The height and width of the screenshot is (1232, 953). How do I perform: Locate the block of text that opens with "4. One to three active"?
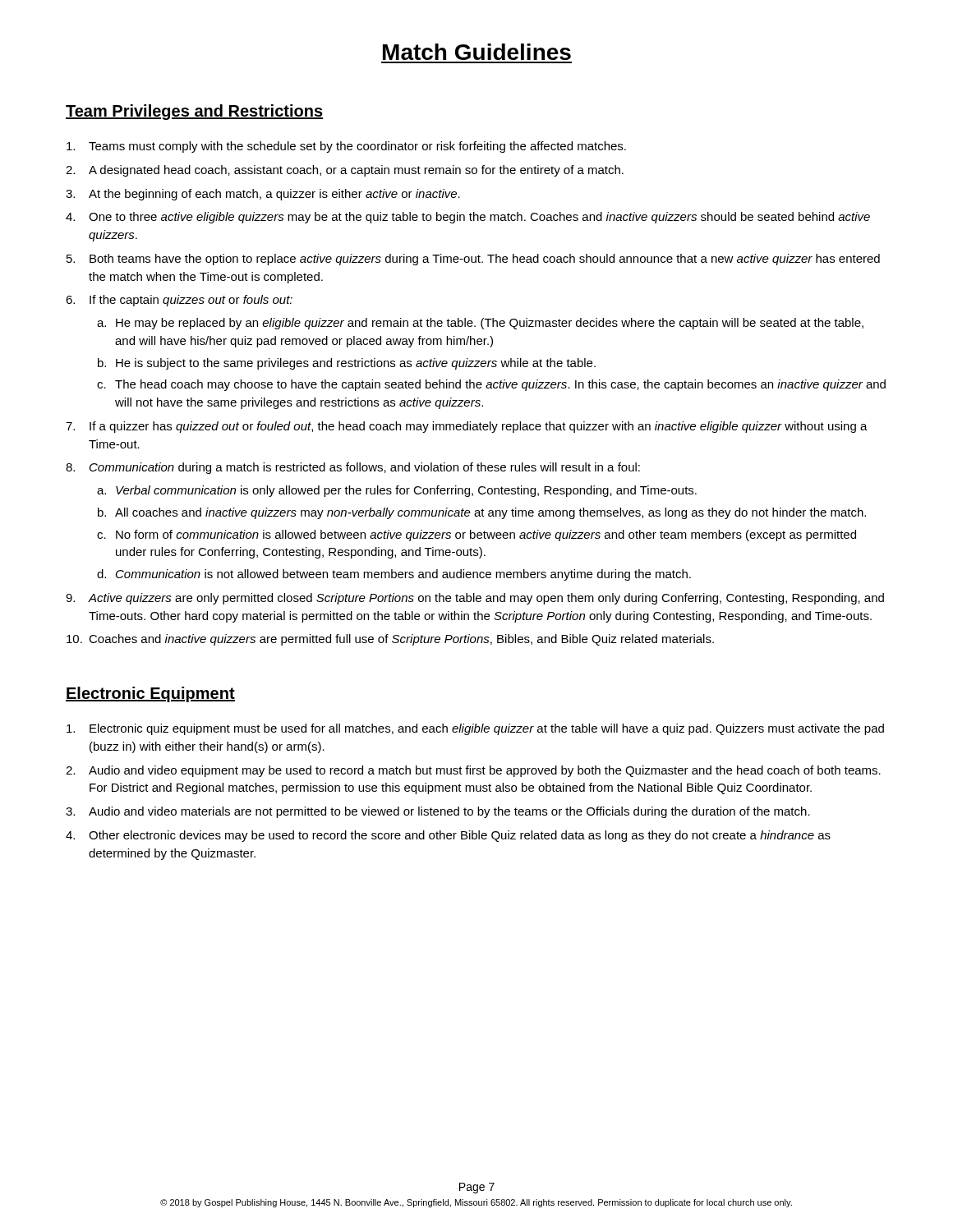[476, 226]
